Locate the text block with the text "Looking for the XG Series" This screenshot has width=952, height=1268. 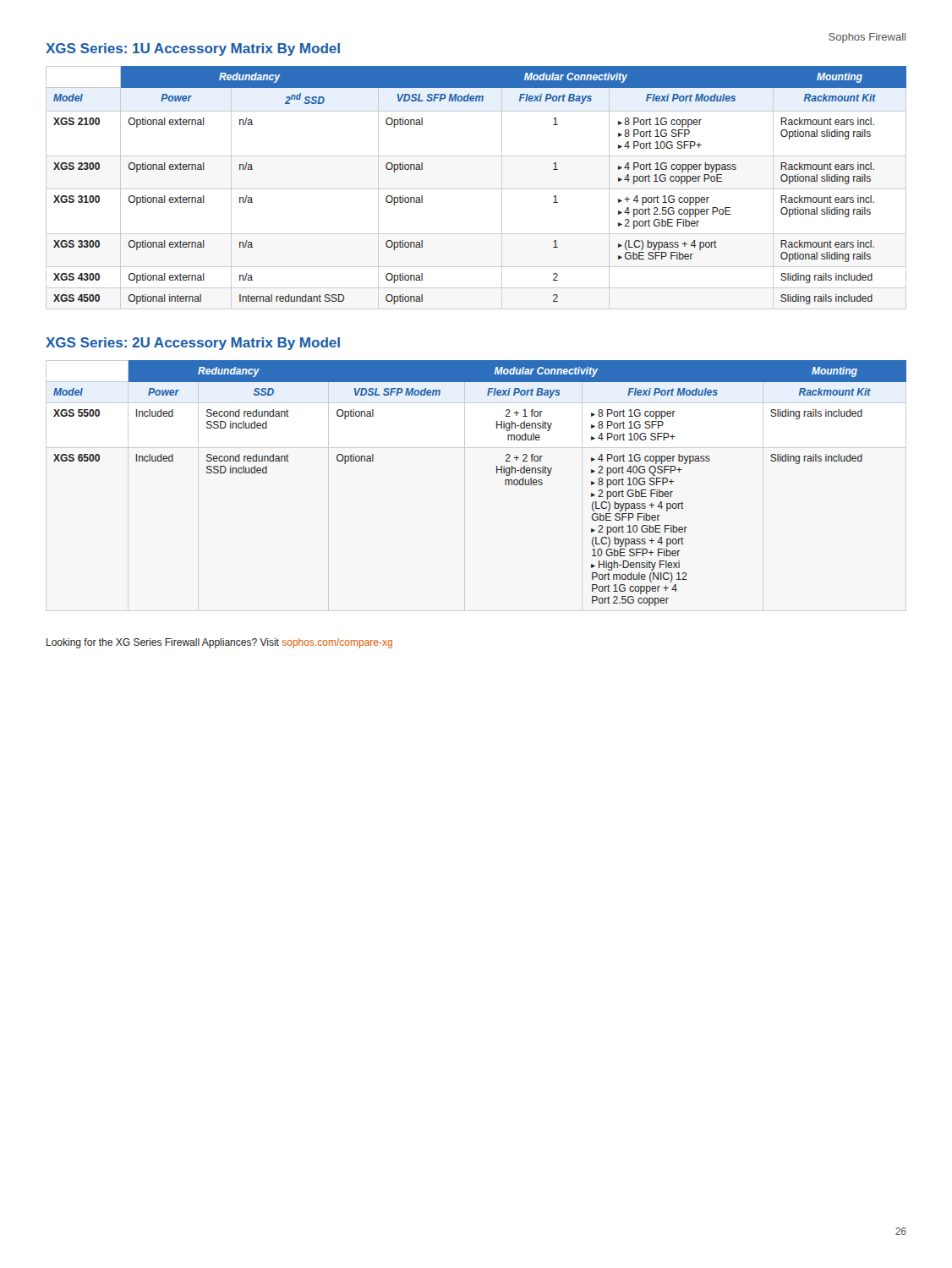coord(219,642)
